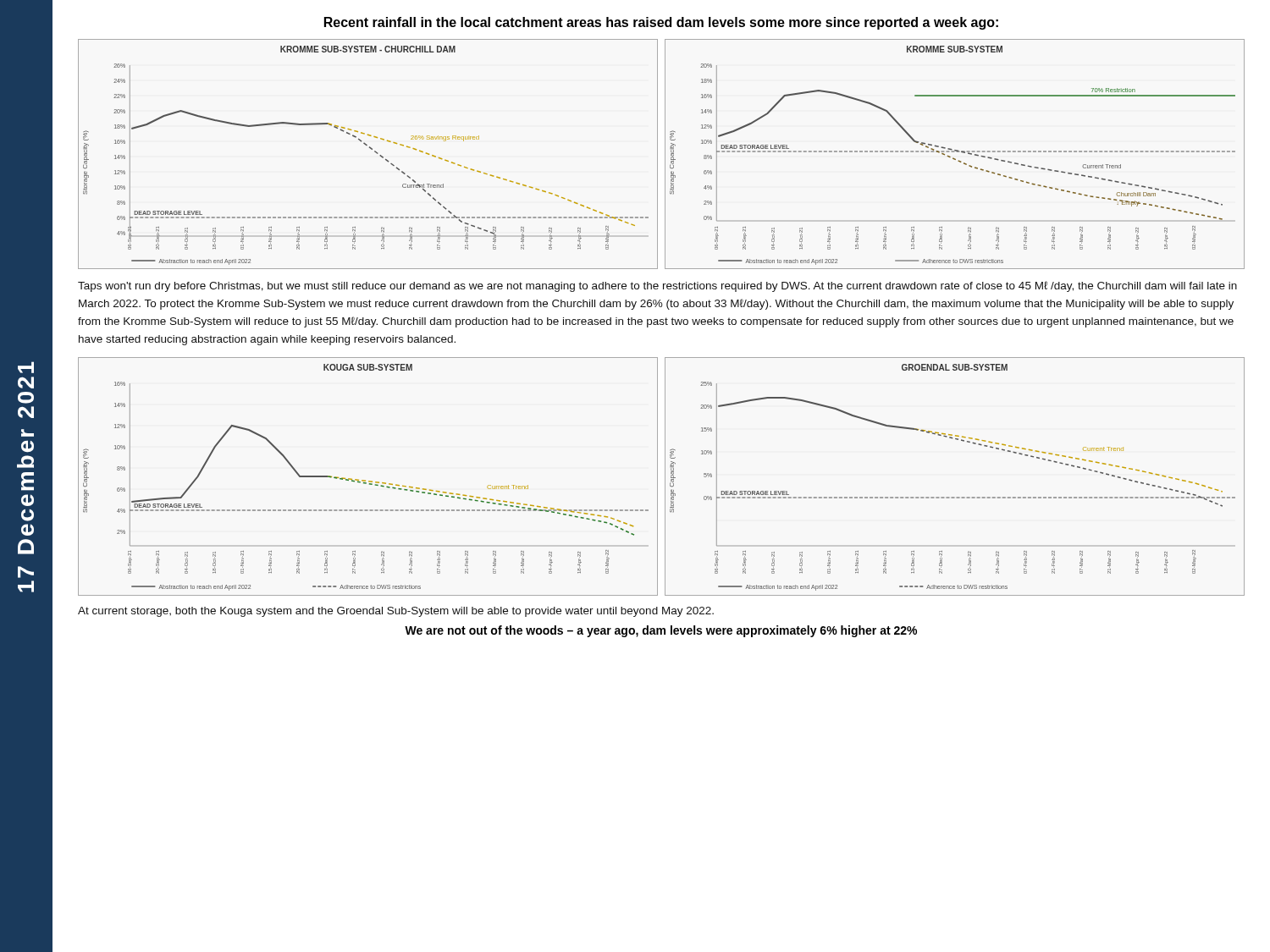The height and width of the screenshot is (952, 1270).
Task: Locate the block starting "We are not out of the"
Action: [661, 630]
